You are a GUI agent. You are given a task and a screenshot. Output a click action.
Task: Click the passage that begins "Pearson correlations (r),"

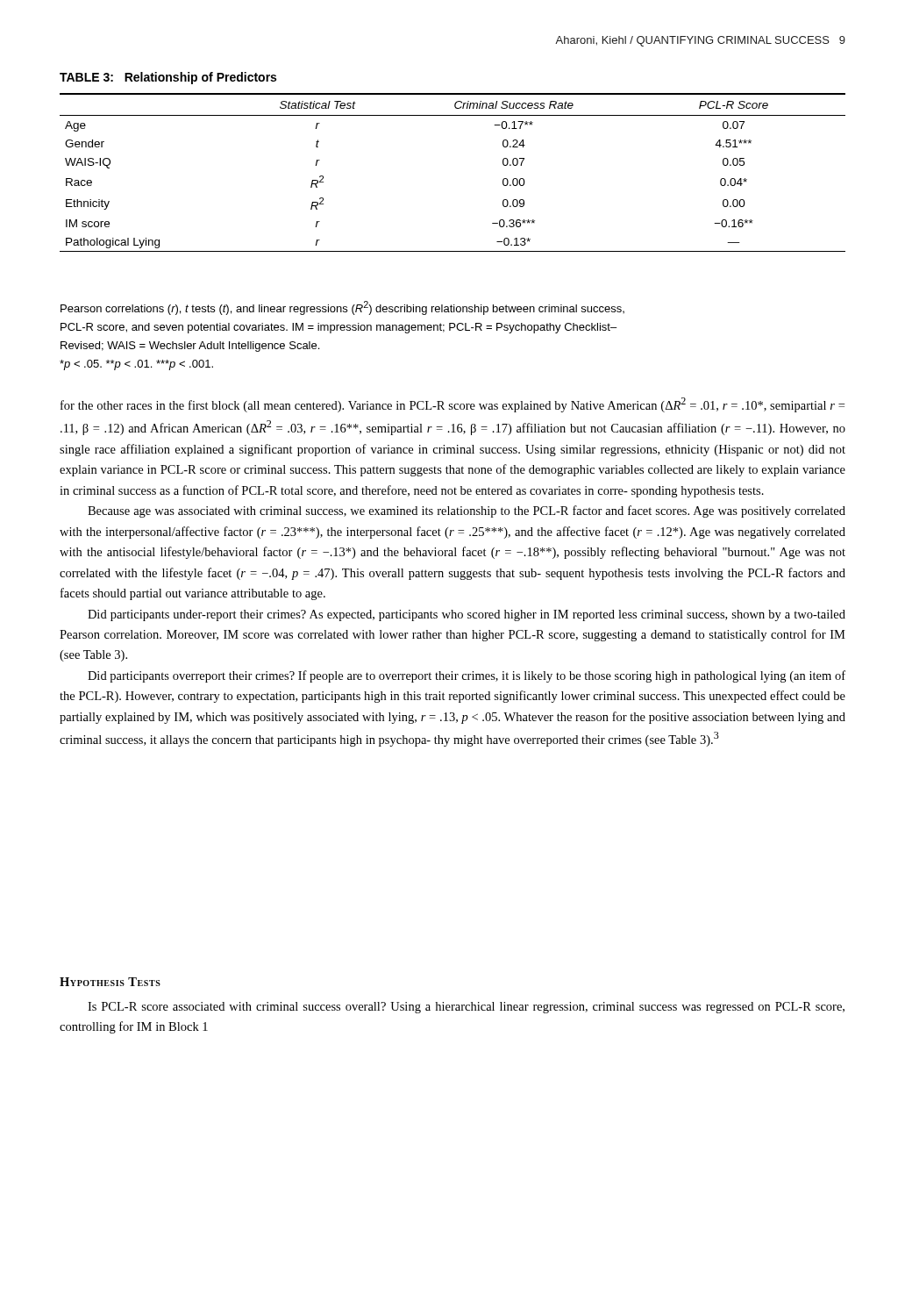coord(452,335)
